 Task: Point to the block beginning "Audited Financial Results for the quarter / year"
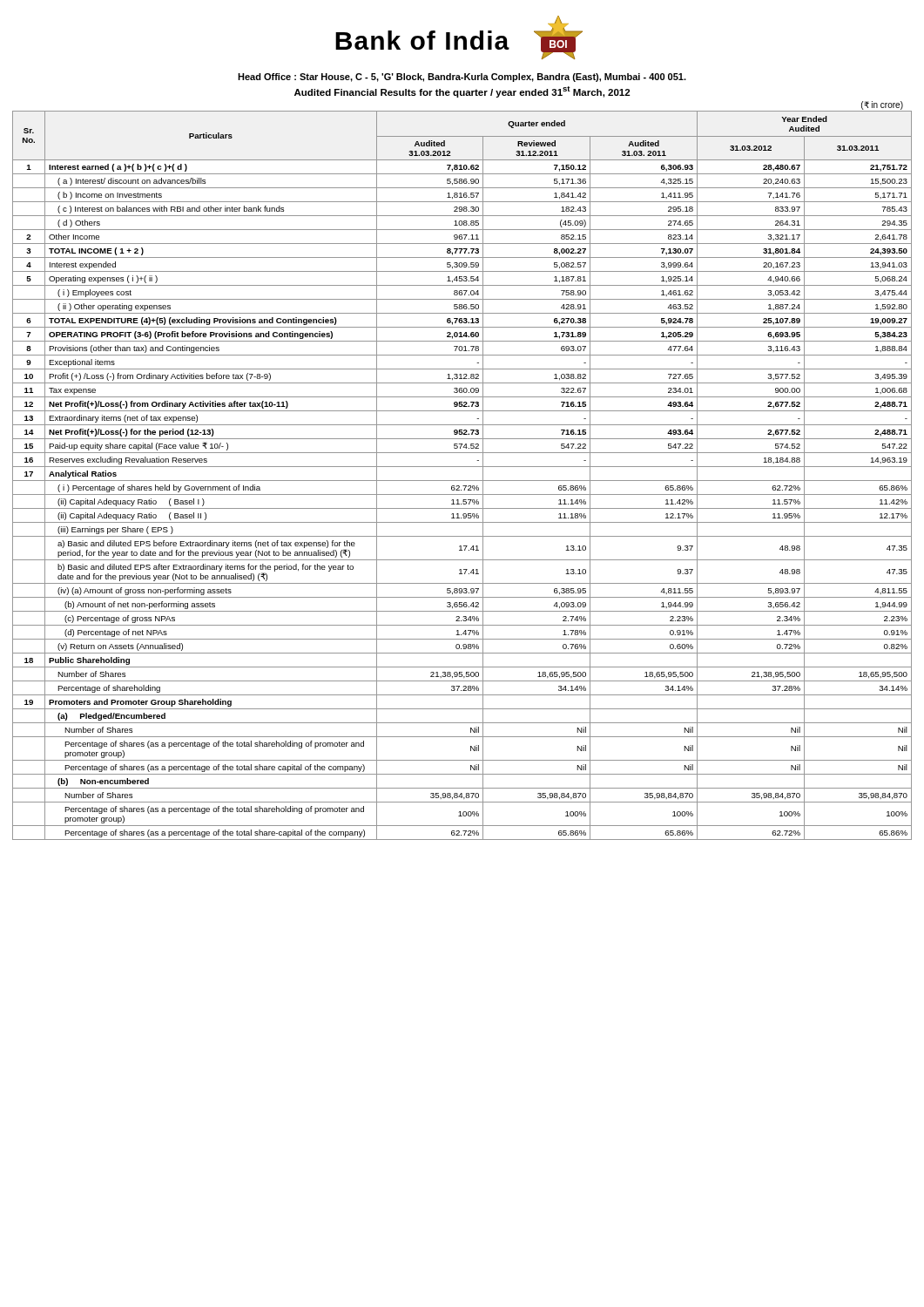462,91
